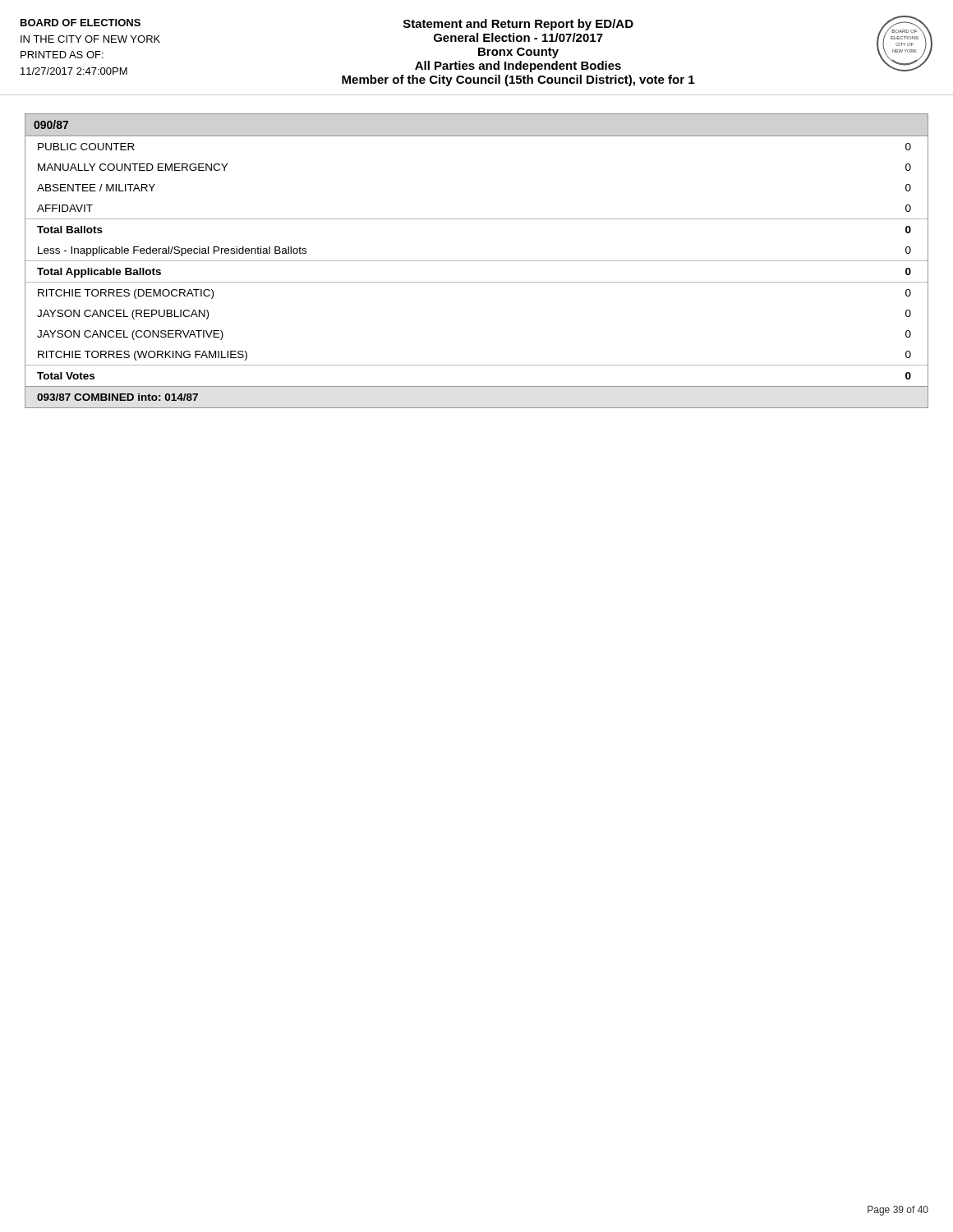Click on the text containing "093/87 COMBINED into: 014/87"
This screenshot has height=1232, width=953.
118,397
